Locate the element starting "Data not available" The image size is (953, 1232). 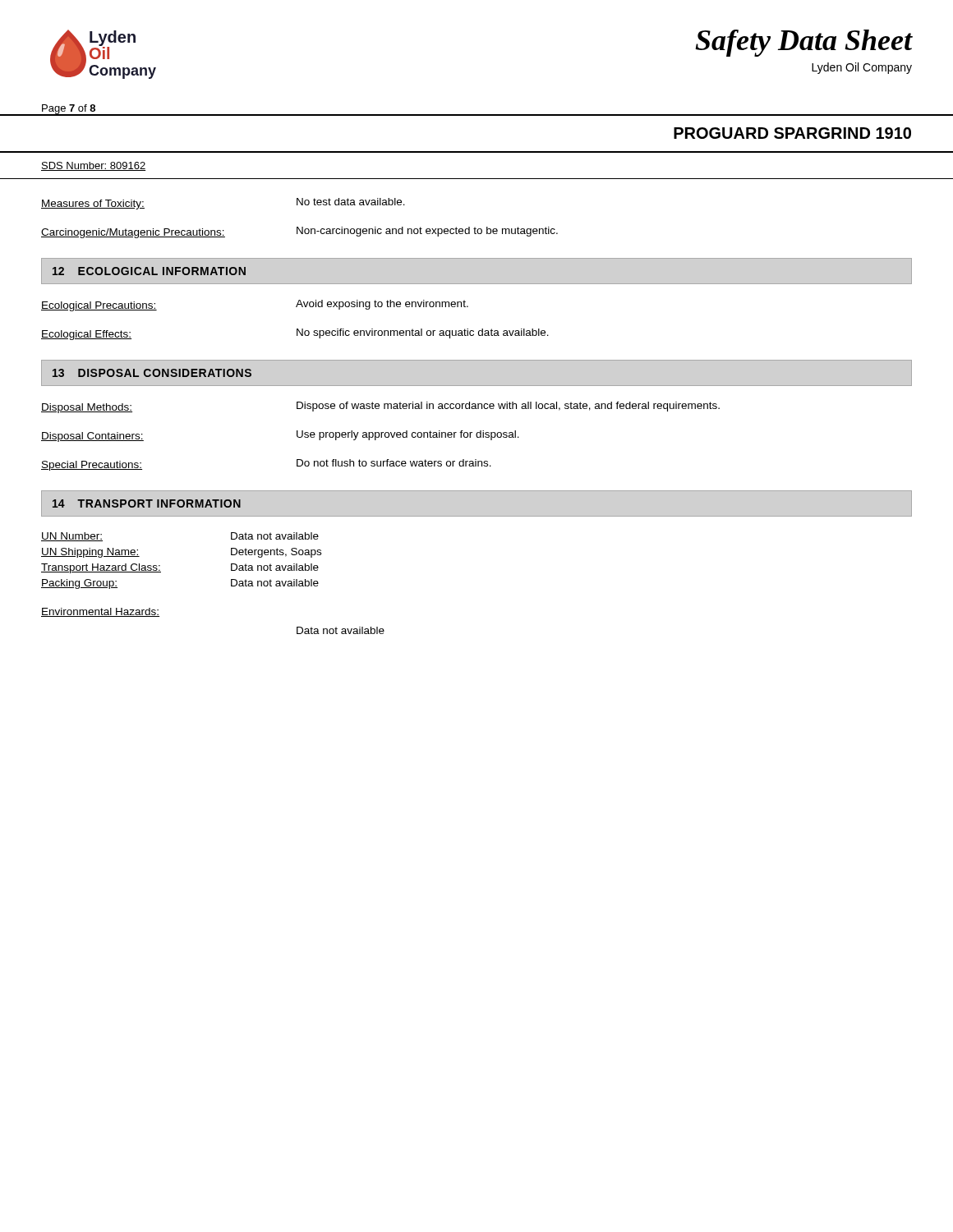[x=340, y=630]
